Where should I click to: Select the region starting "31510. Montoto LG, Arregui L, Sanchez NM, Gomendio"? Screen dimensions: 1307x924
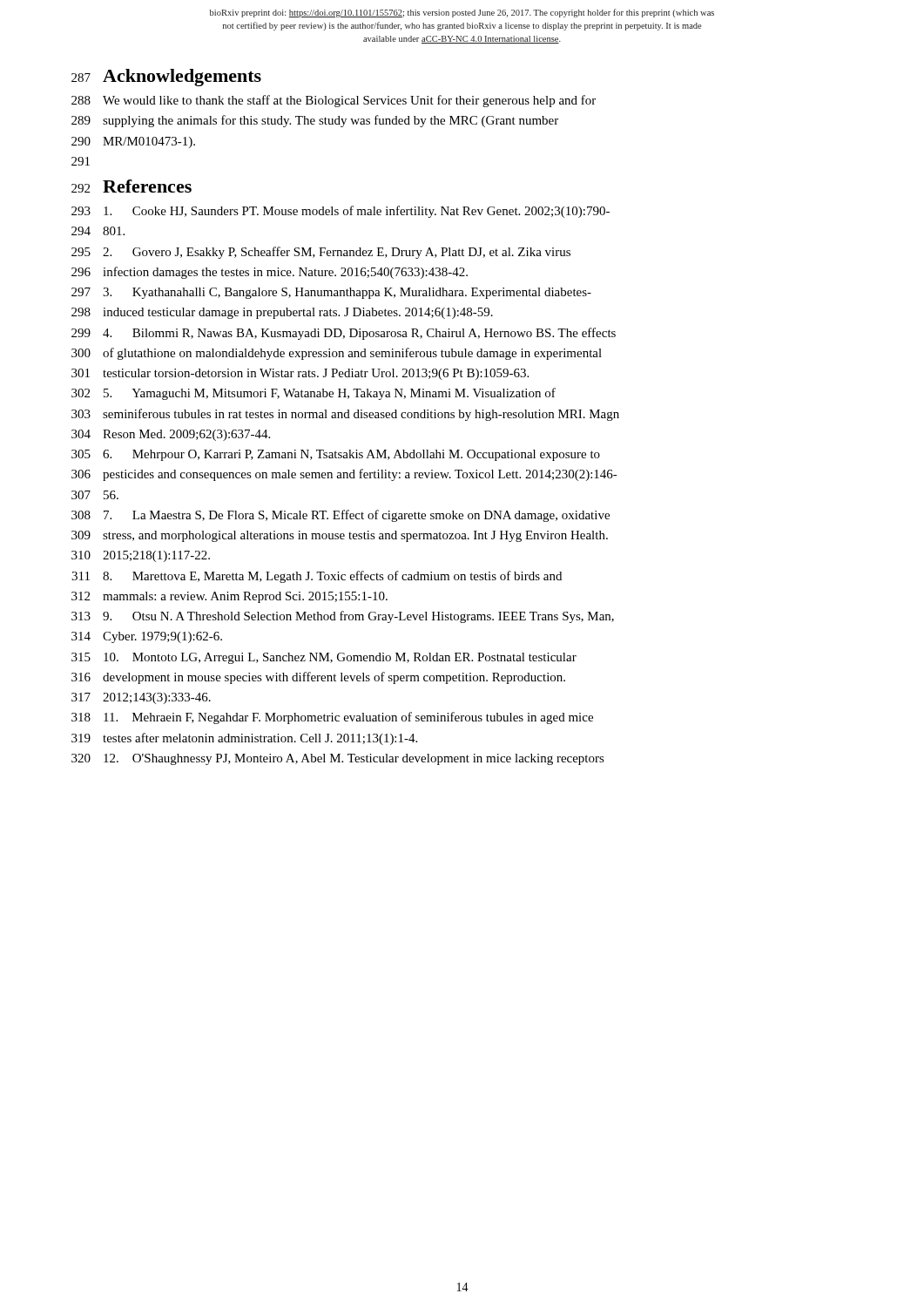pyautogui.click(x=462, y=677)
